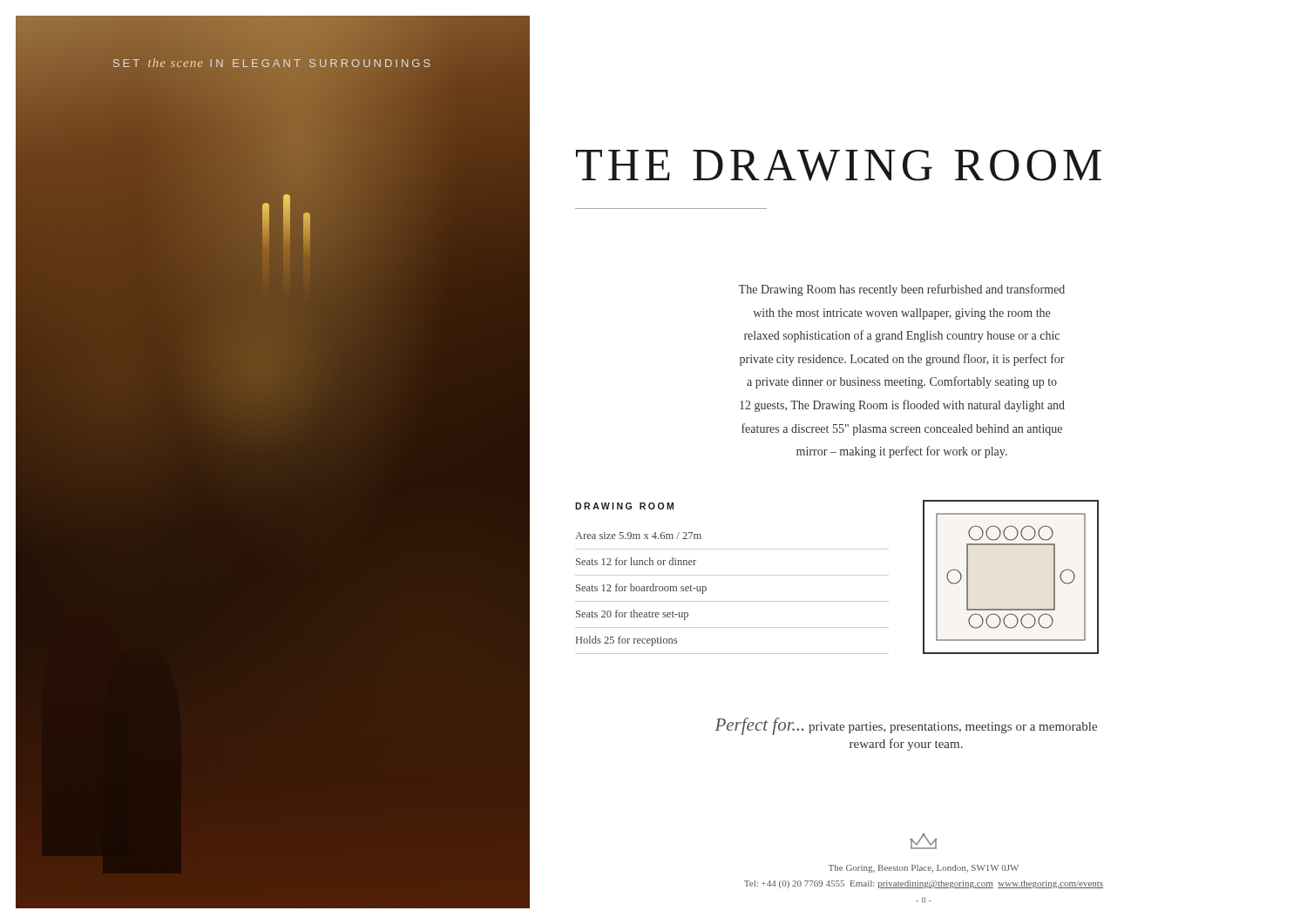Select the list item that says "Area size 5.9m x"
This screenshot has width=1307, height=924.
pos(638,536)
